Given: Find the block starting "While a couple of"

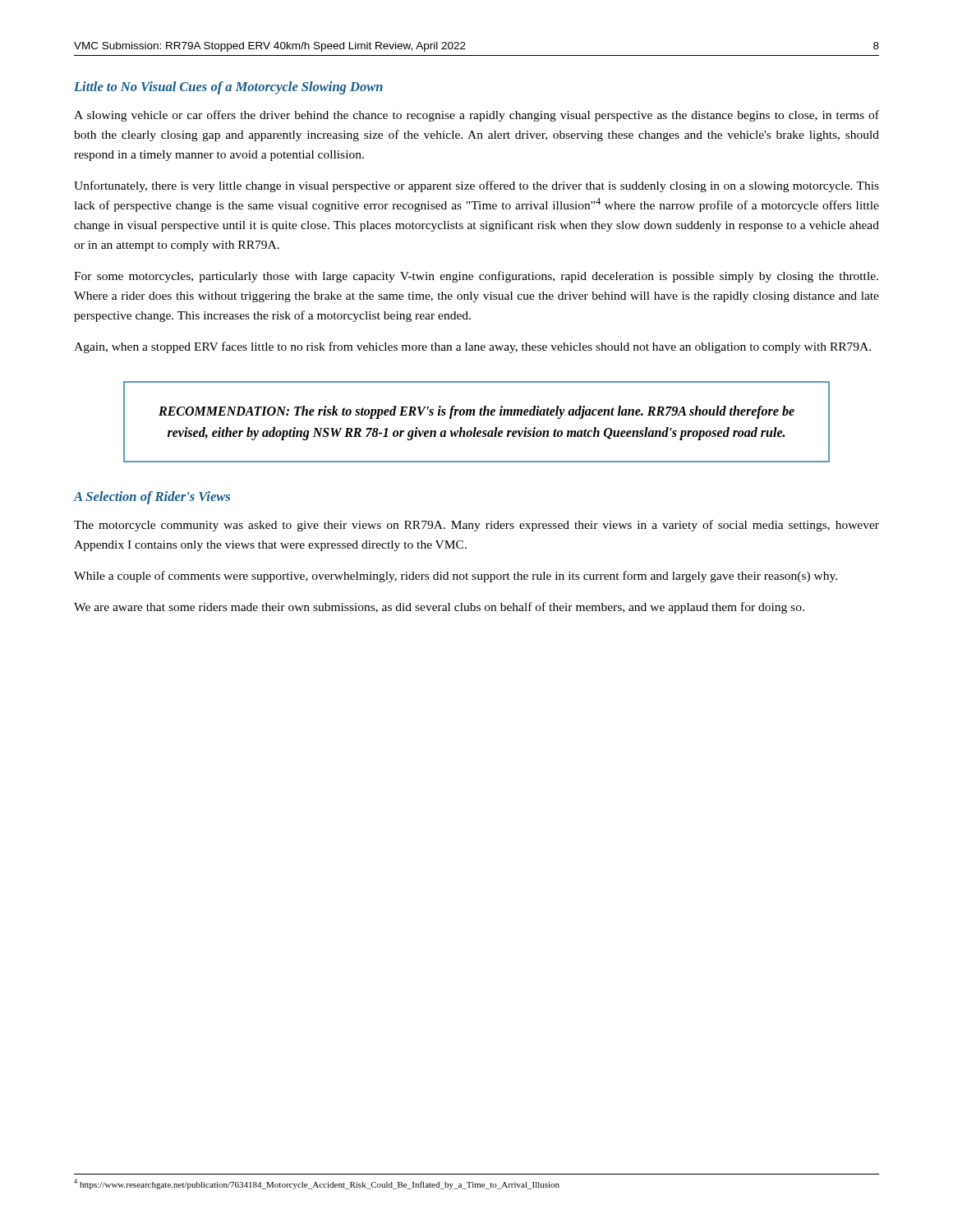Looking at the screenshot, I should 456,576.
